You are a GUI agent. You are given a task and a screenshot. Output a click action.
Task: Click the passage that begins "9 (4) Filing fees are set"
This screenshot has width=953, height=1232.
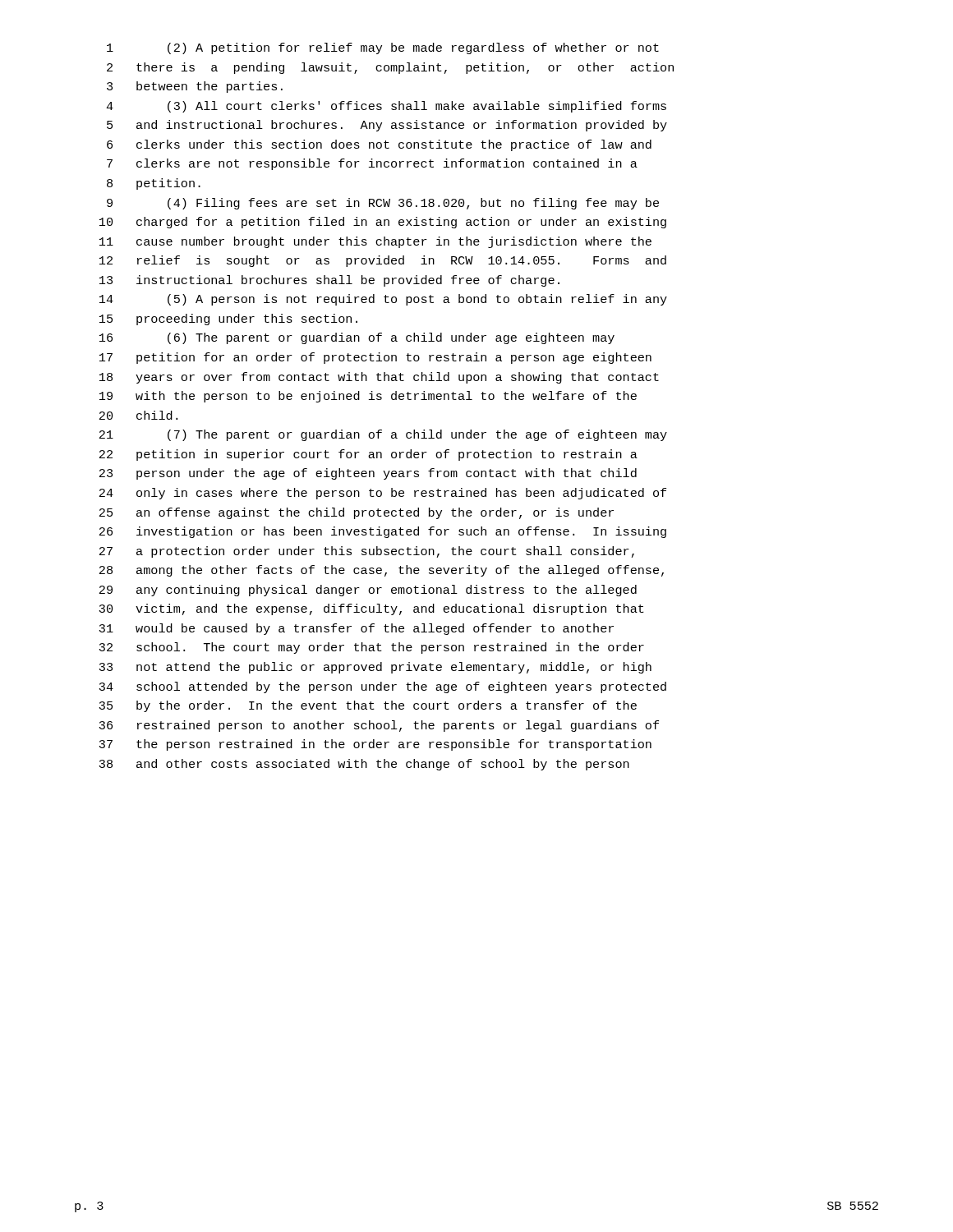(x=476, y=243)
